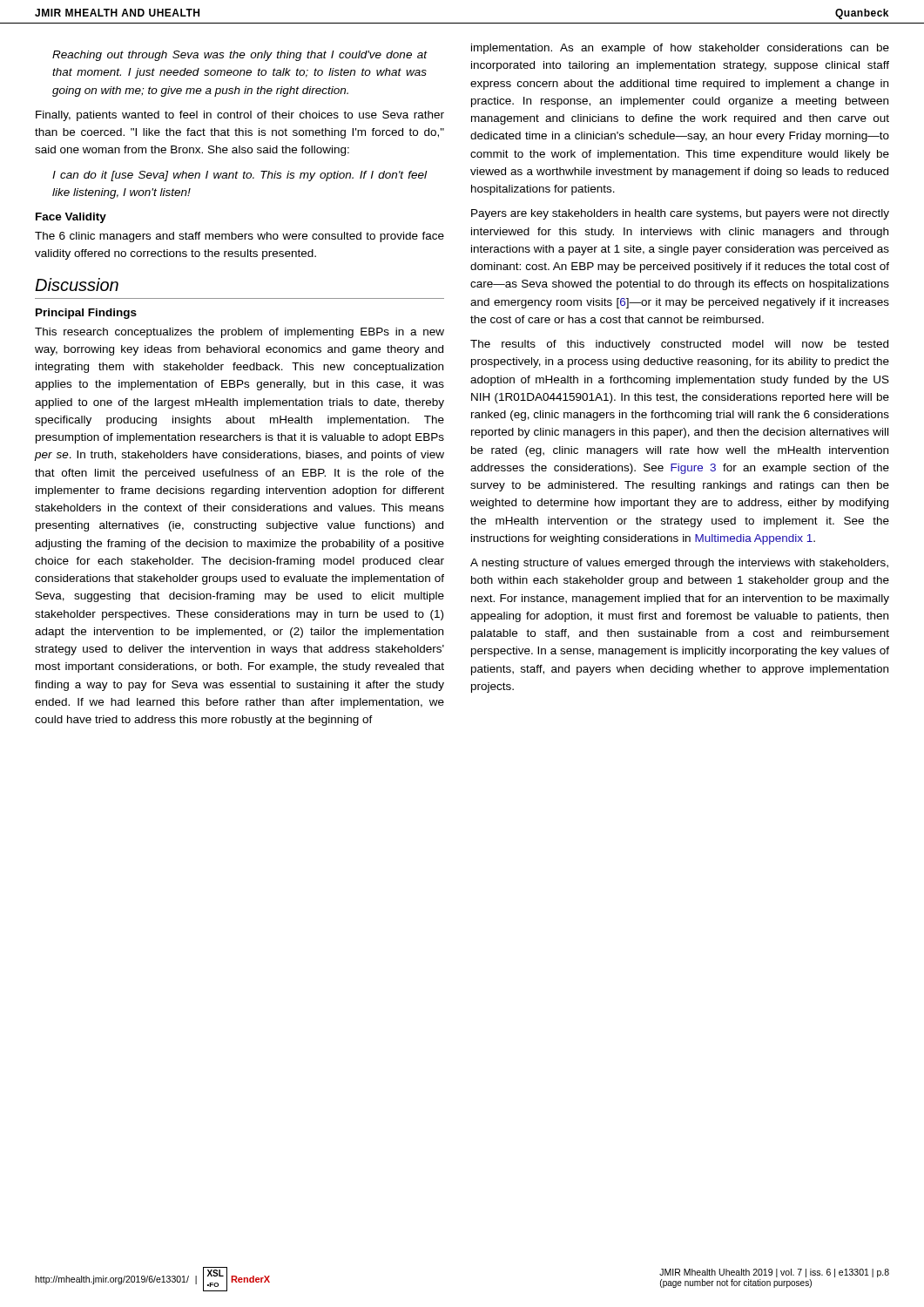Locate the region starting "implementation. As an example of how"
This screenshot has height=1307, width=924.
tap(680, 119)
